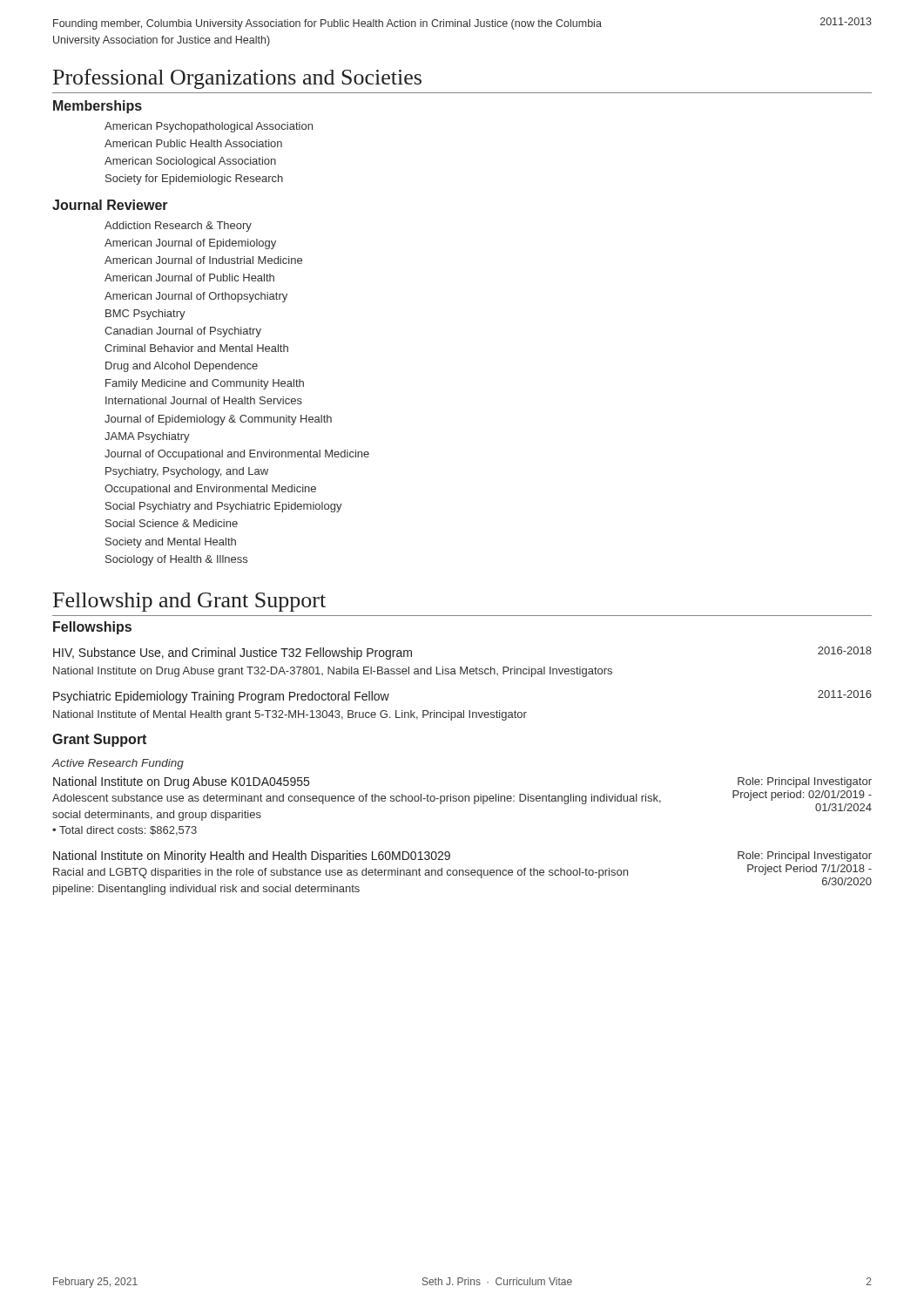Click where it says "International Journal of Health Services"
The height and width of the screenshot is (1307, 924).
point(203,401)
